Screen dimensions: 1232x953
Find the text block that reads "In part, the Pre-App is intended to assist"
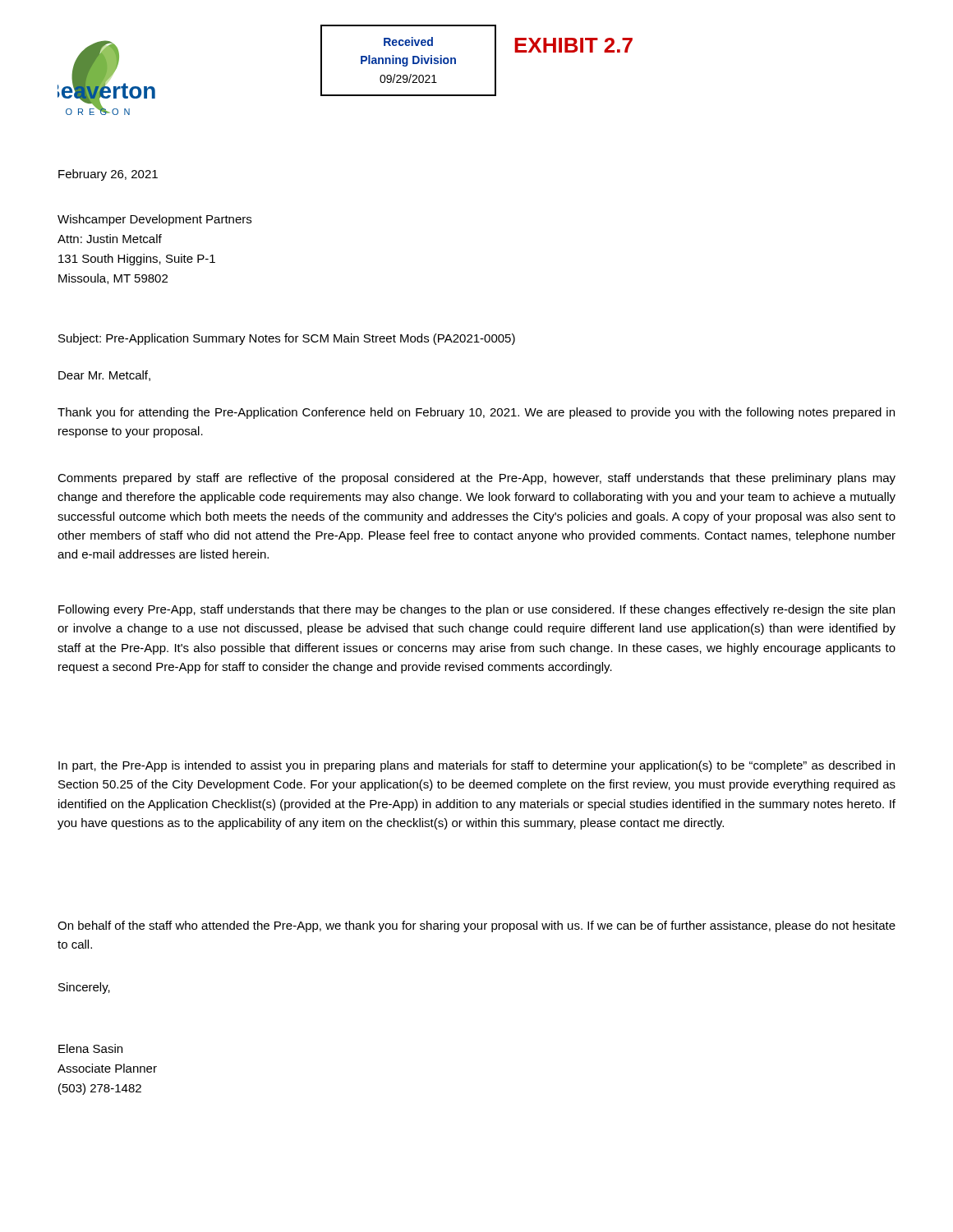[476, 794]
